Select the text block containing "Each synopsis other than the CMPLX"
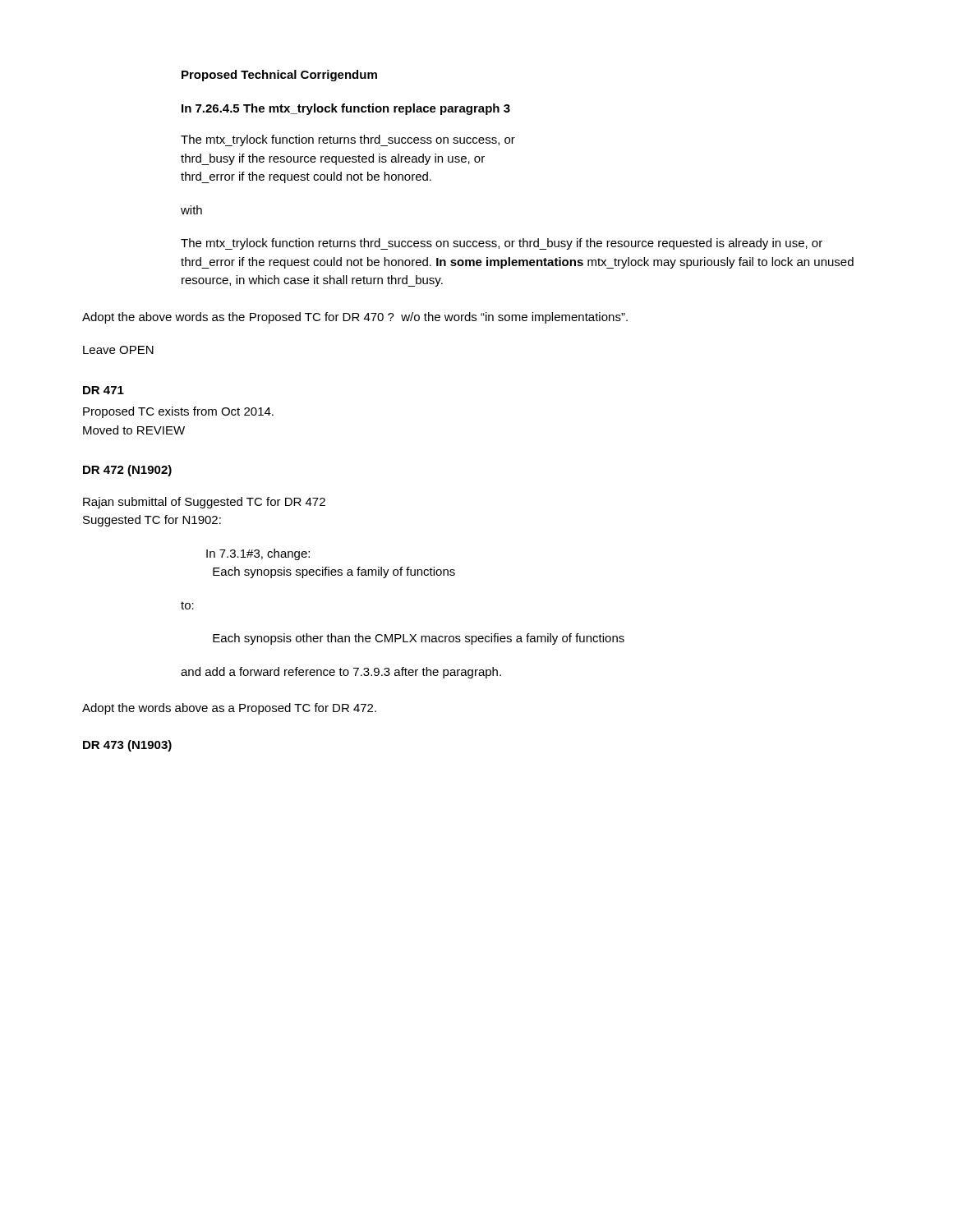This screenshot has height=1232, width=953. 538,638
